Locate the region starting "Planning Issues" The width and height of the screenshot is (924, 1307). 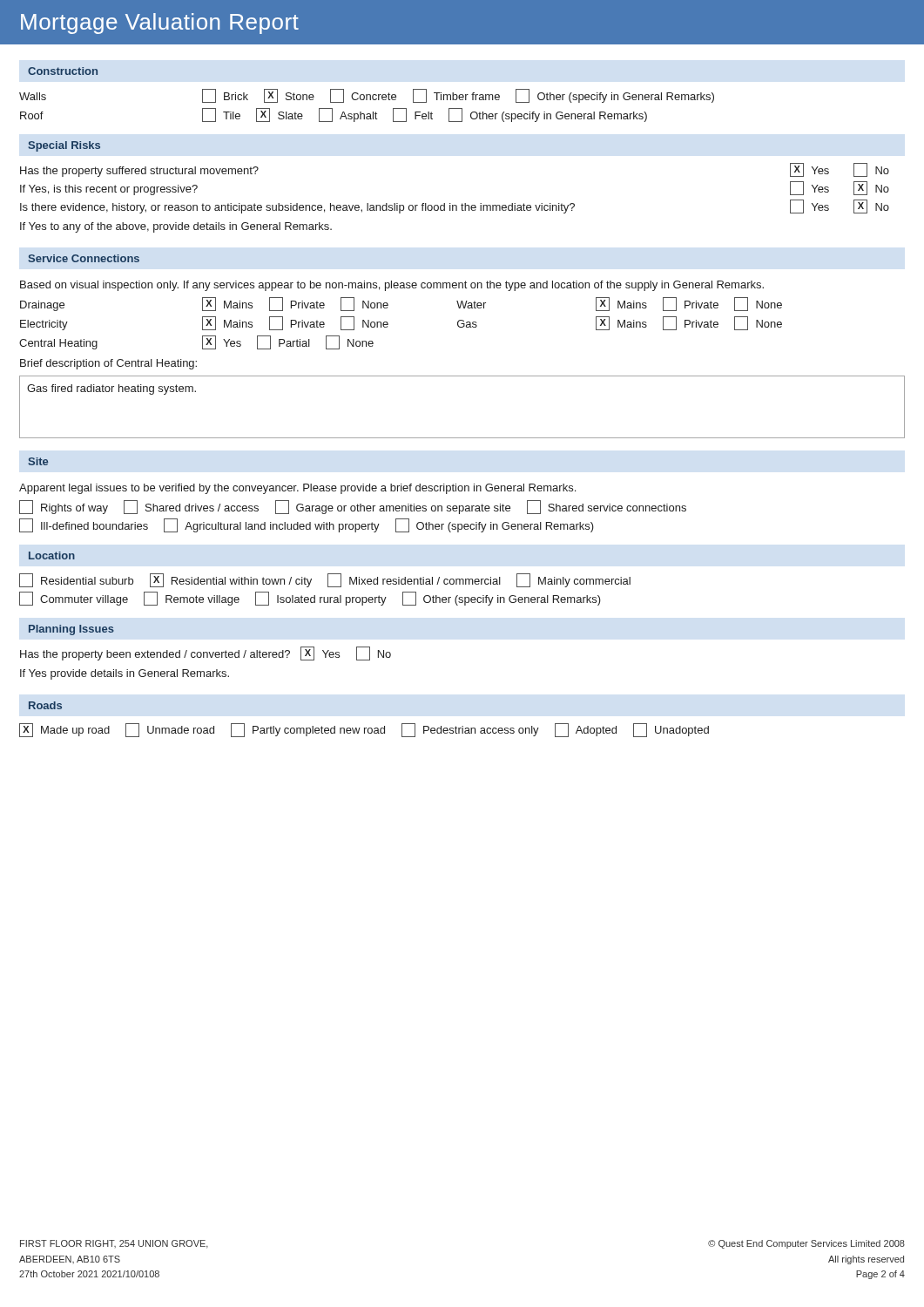point(71,629)
